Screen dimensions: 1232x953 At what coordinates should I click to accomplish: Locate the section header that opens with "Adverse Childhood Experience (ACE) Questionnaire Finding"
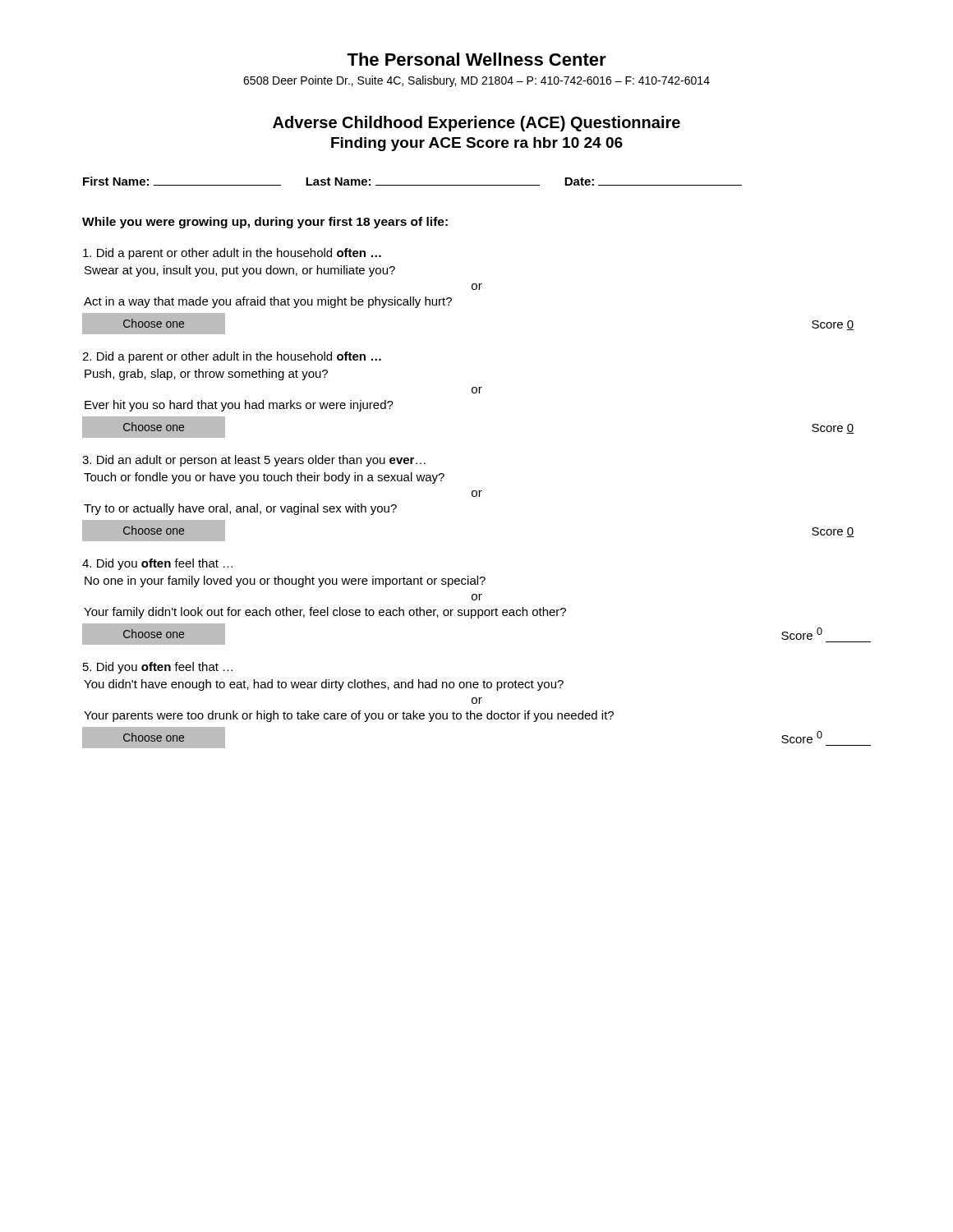tap(476, 133)
